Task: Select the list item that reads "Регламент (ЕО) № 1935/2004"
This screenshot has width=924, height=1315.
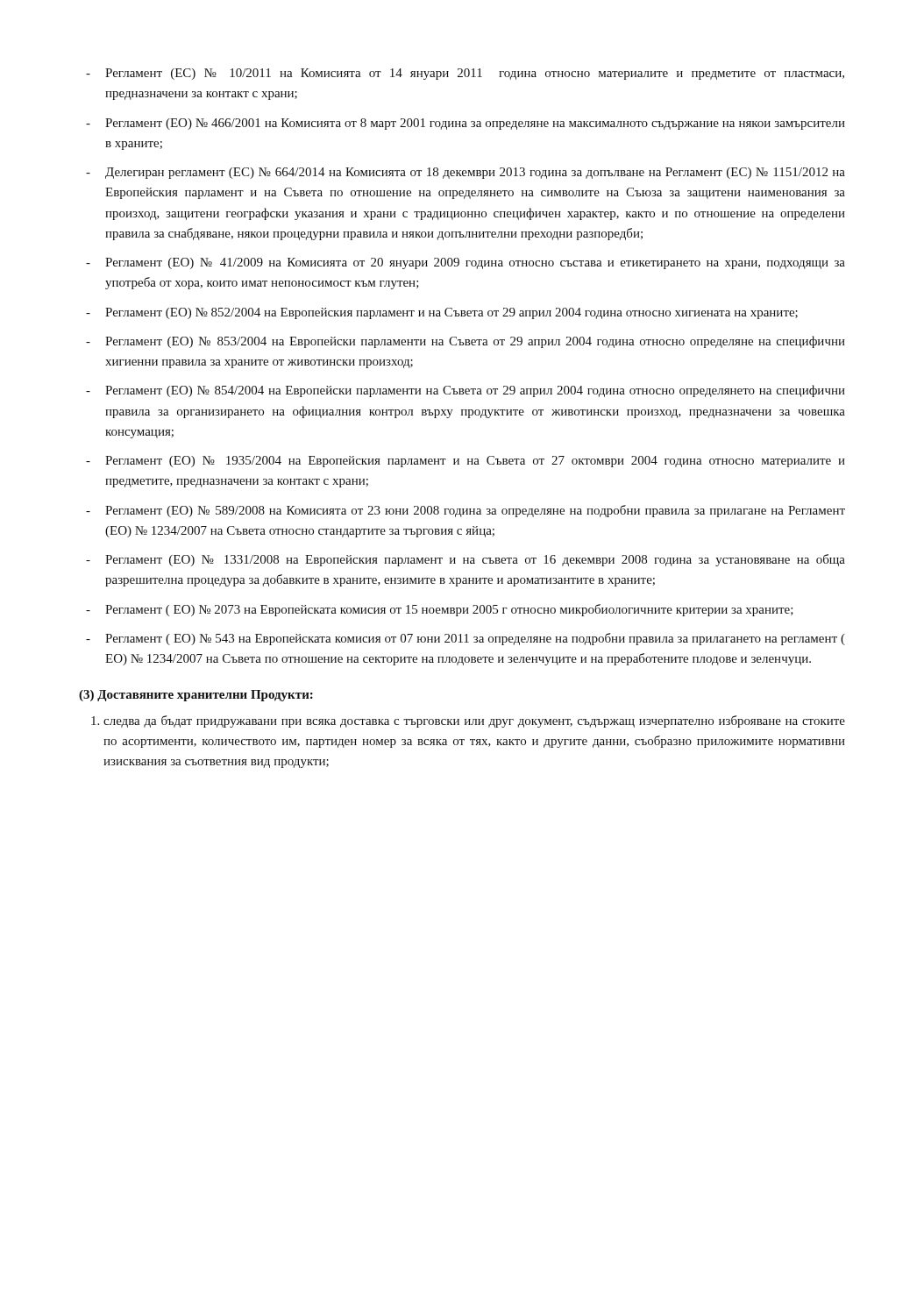Action: click(475, 470)
